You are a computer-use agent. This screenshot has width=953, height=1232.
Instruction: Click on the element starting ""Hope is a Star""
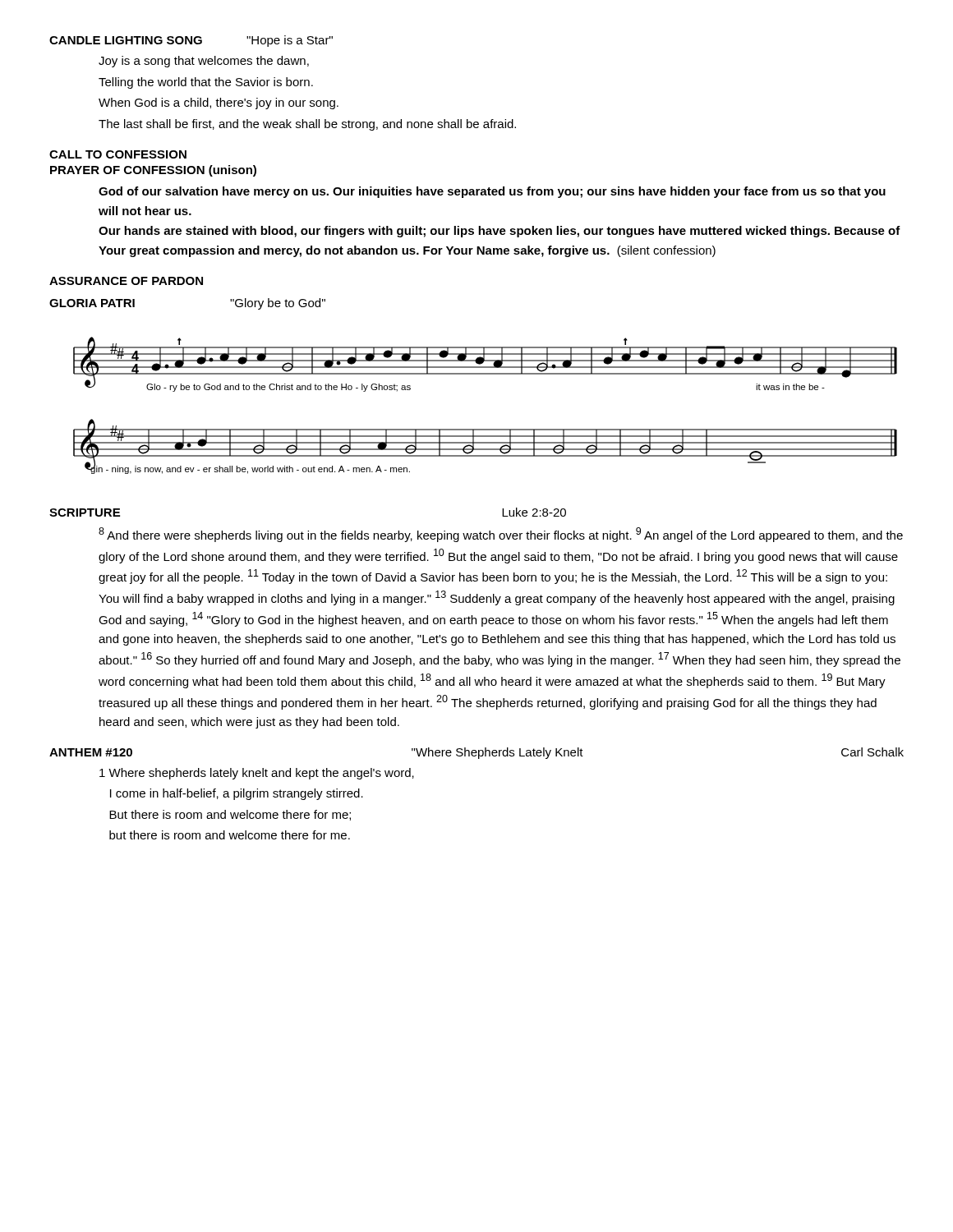290,40
